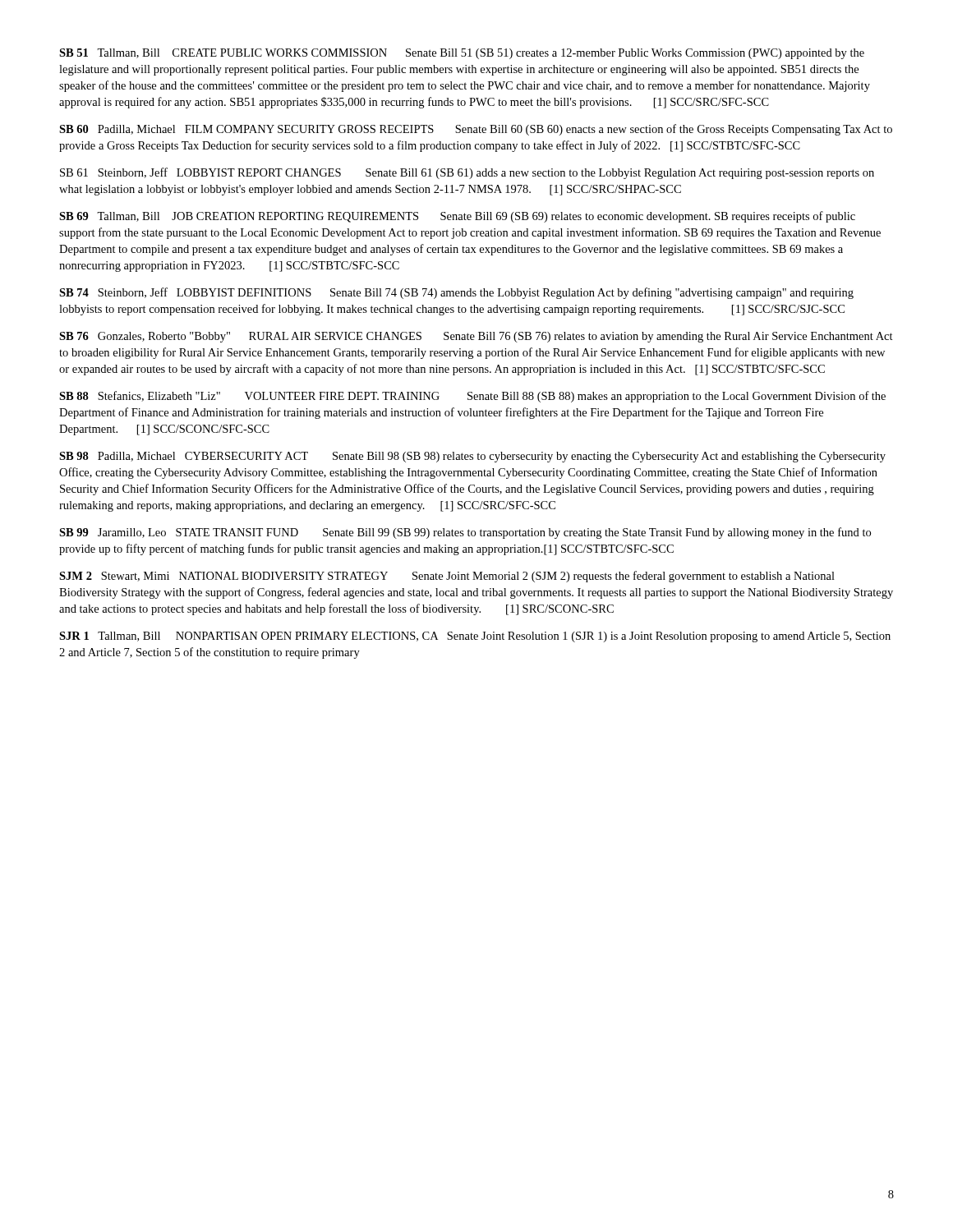Viewport: 953px width, 1232px height.
Task: Locate the text block that says "SJR 1 Tallman, Bill NONPARTISAN OPEN"
Action: click(x=476, y=644)
